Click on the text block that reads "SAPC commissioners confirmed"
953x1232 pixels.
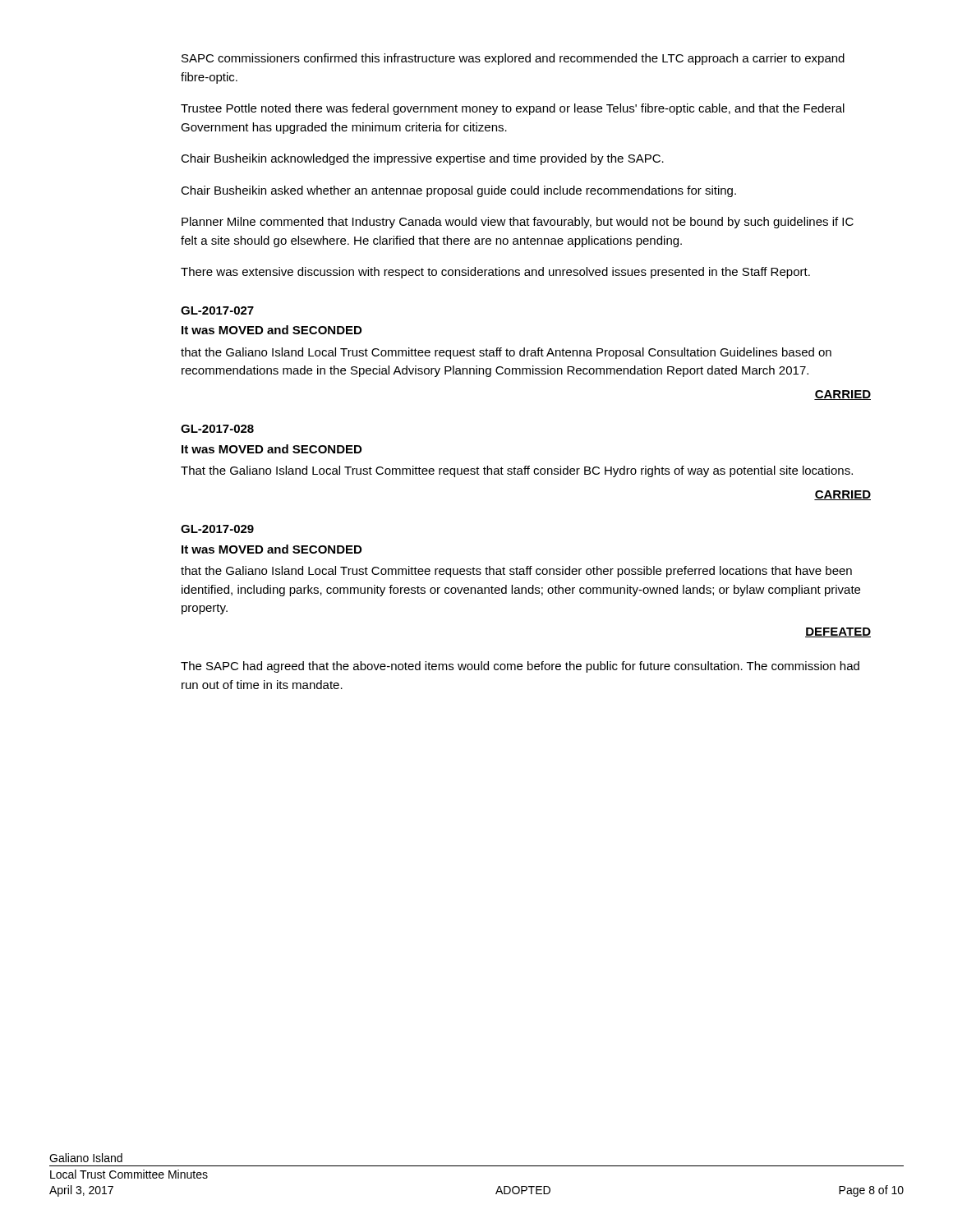[513, 67]
